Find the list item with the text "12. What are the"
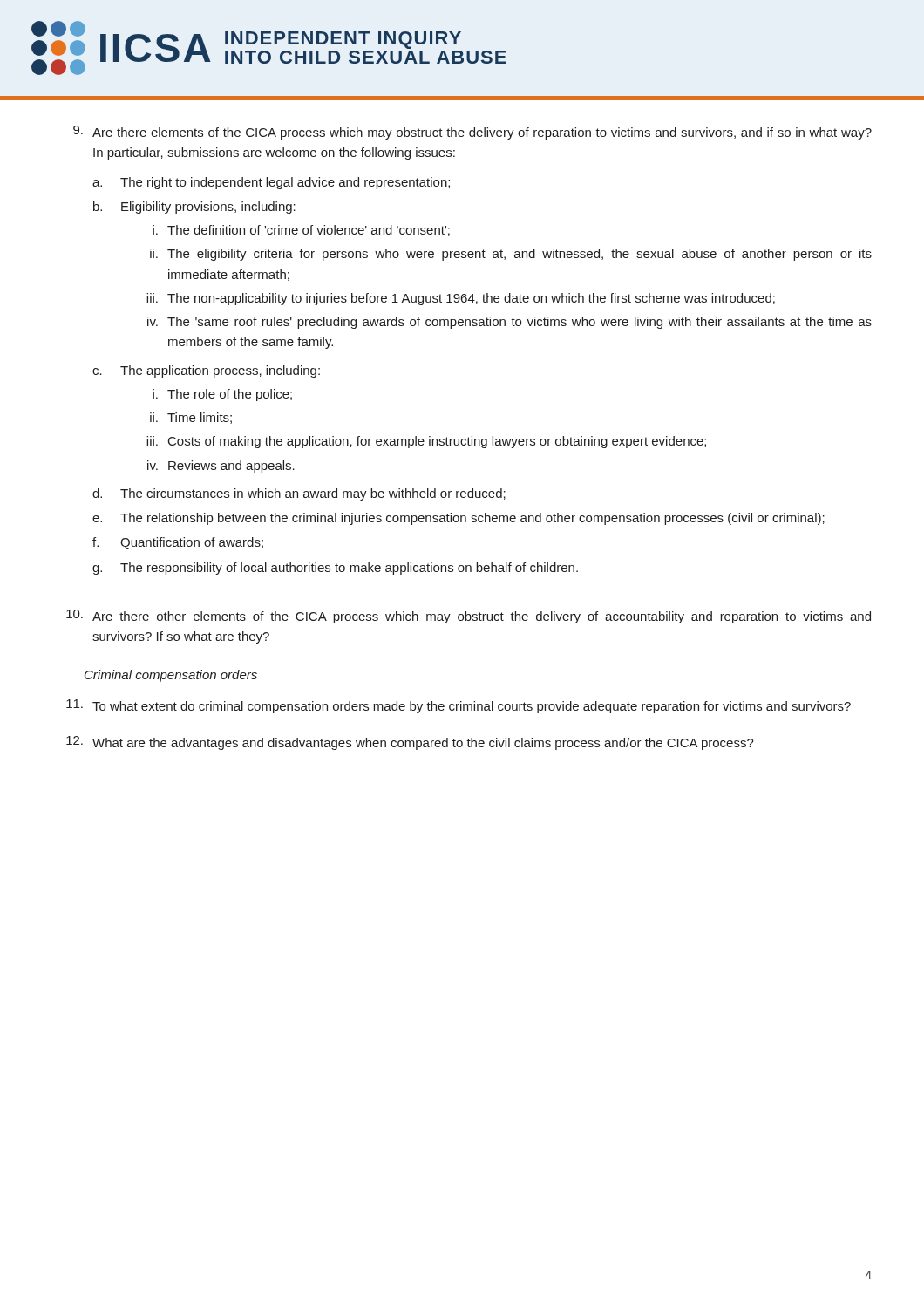 click(x=462, y=742)
